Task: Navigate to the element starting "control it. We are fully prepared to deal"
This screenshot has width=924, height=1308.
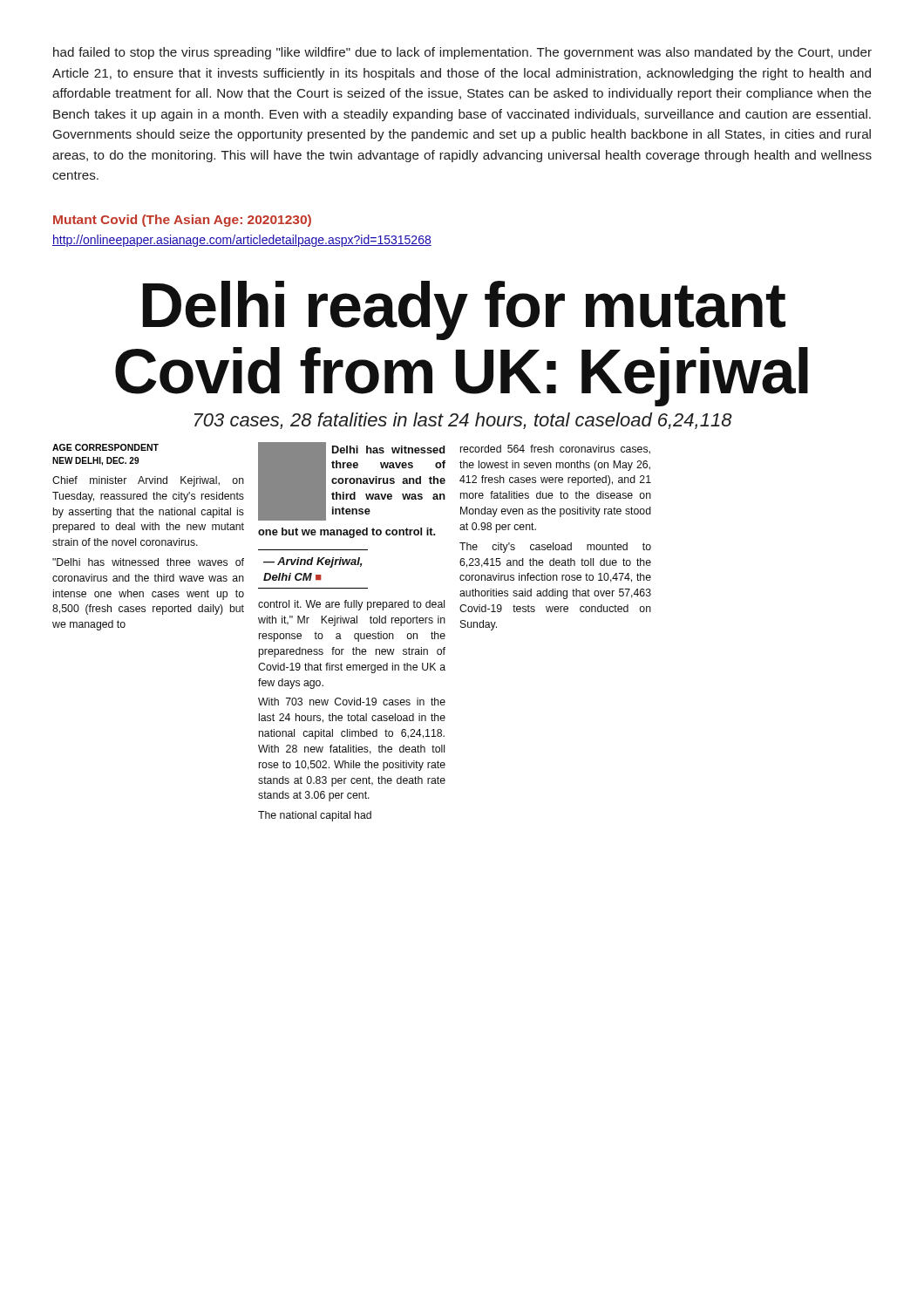Action: pyautogui.click(x=352, y=711)
